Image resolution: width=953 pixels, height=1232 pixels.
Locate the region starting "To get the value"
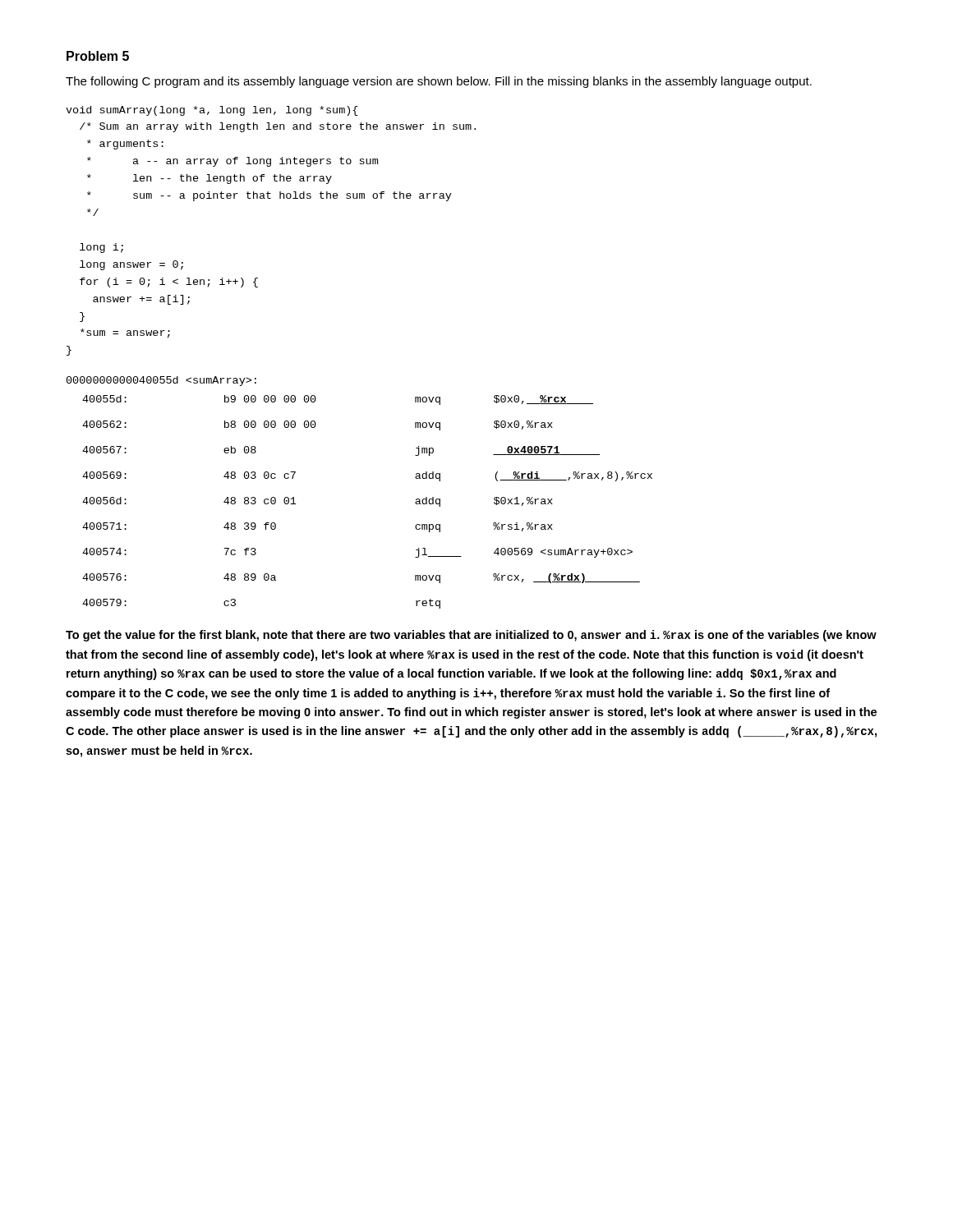(472, 693)
